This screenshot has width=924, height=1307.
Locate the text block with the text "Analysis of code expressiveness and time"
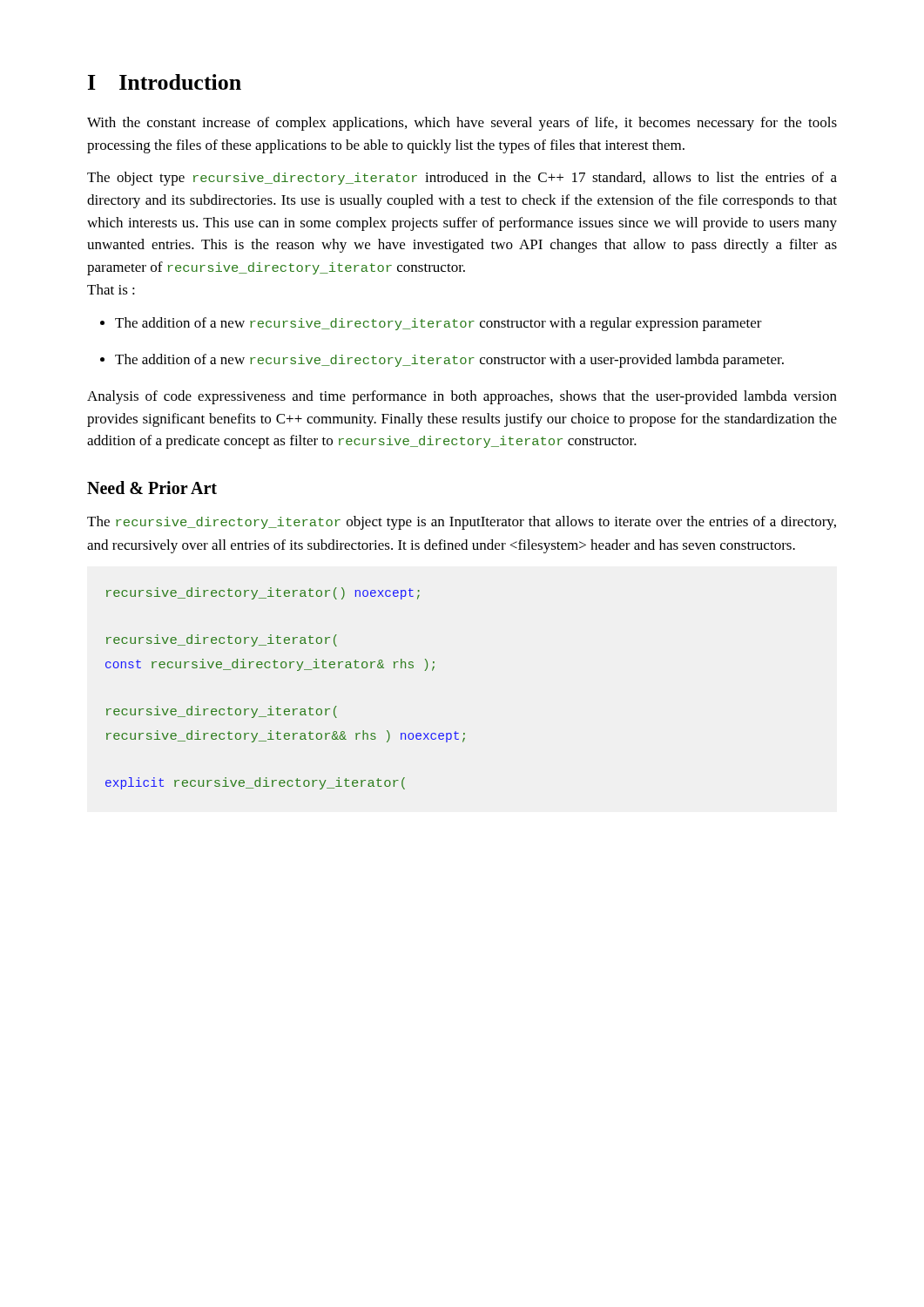462,419
